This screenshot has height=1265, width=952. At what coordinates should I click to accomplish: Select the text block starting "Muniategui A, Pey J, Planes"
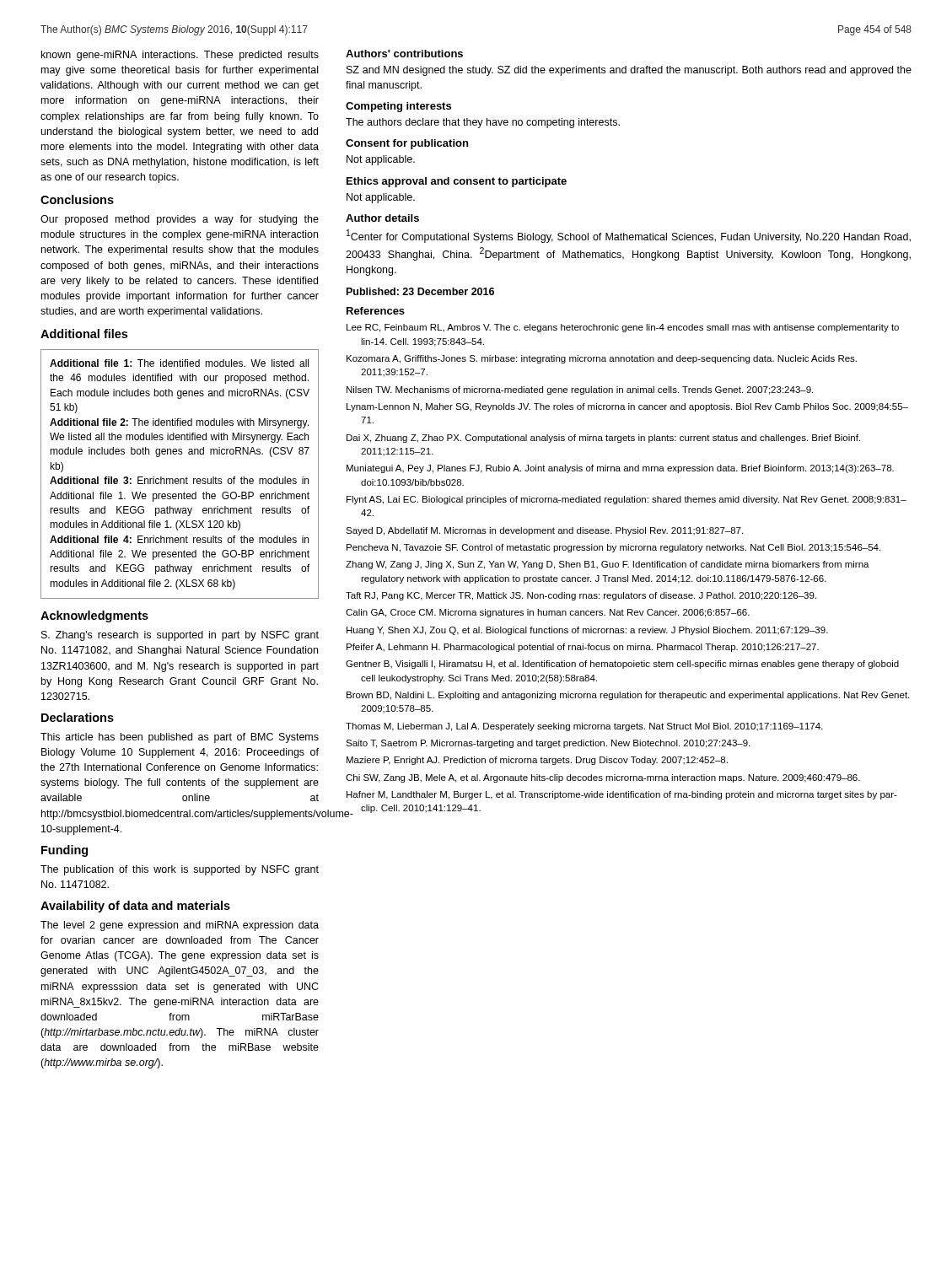(x=629, y=475)
